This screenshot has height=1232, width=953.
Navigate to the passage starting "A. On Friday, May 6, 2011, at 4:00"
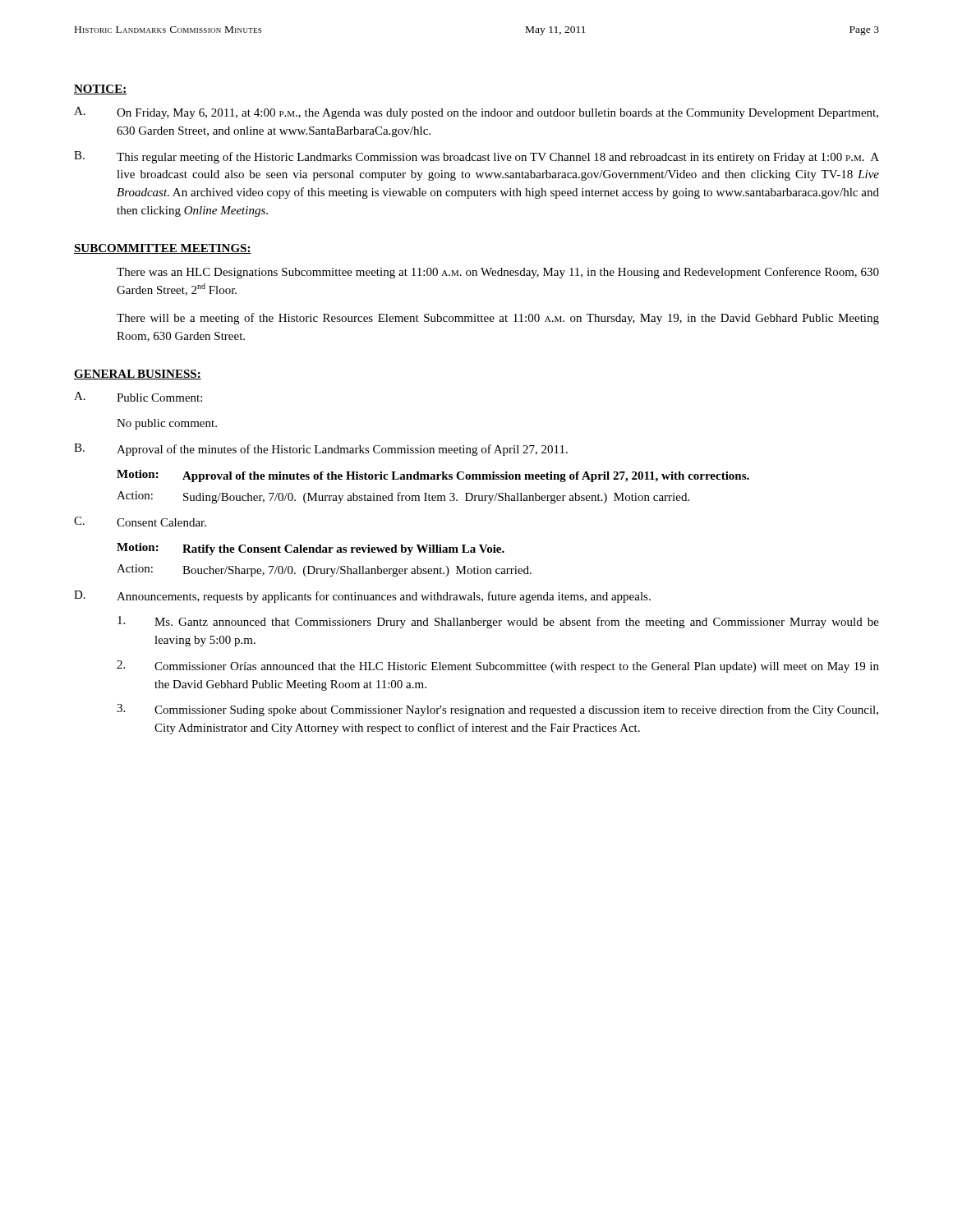click(476, 122)
